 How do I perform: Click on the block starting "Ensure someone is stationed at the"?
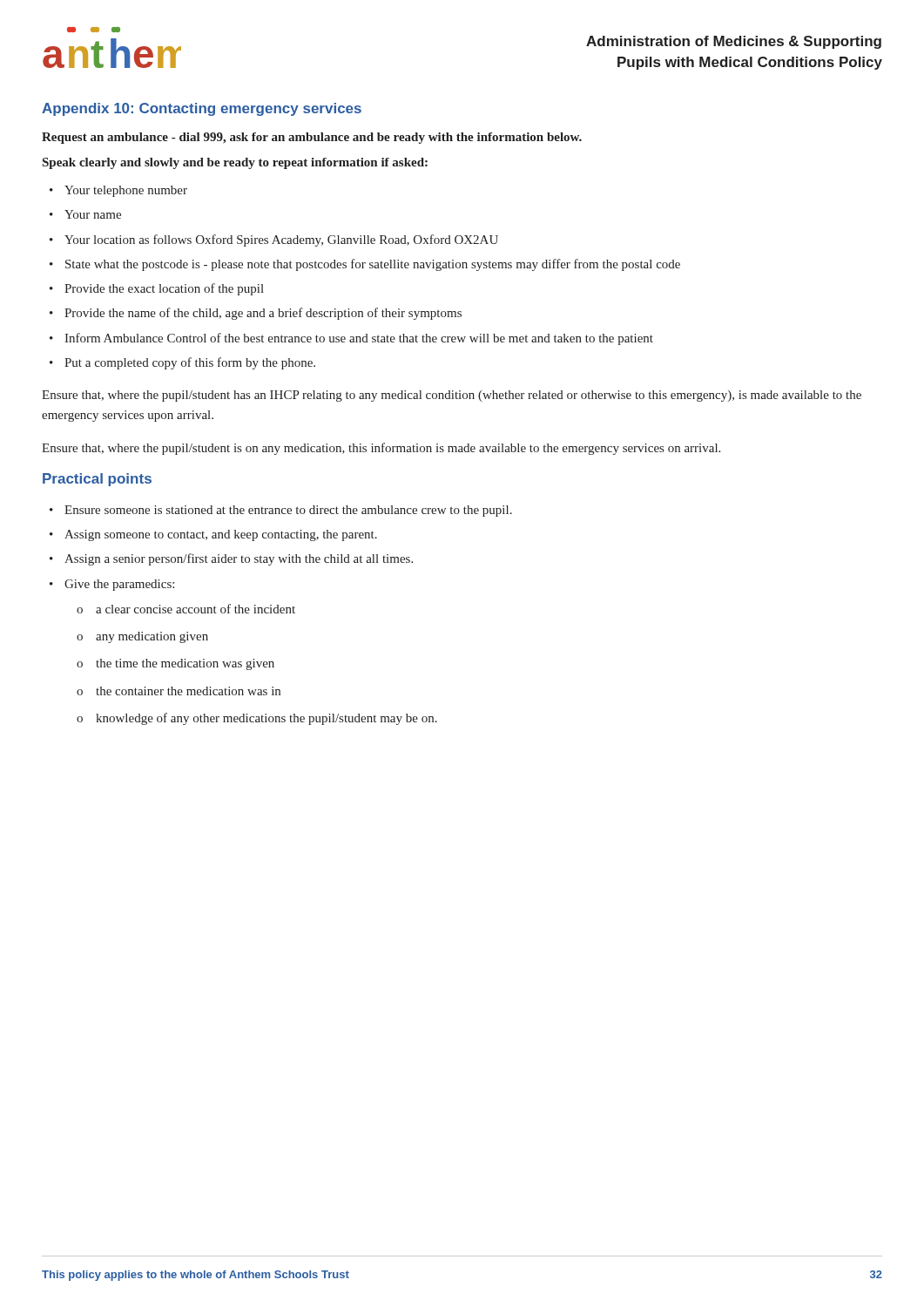pyautogui.click(x=288, y=510)
